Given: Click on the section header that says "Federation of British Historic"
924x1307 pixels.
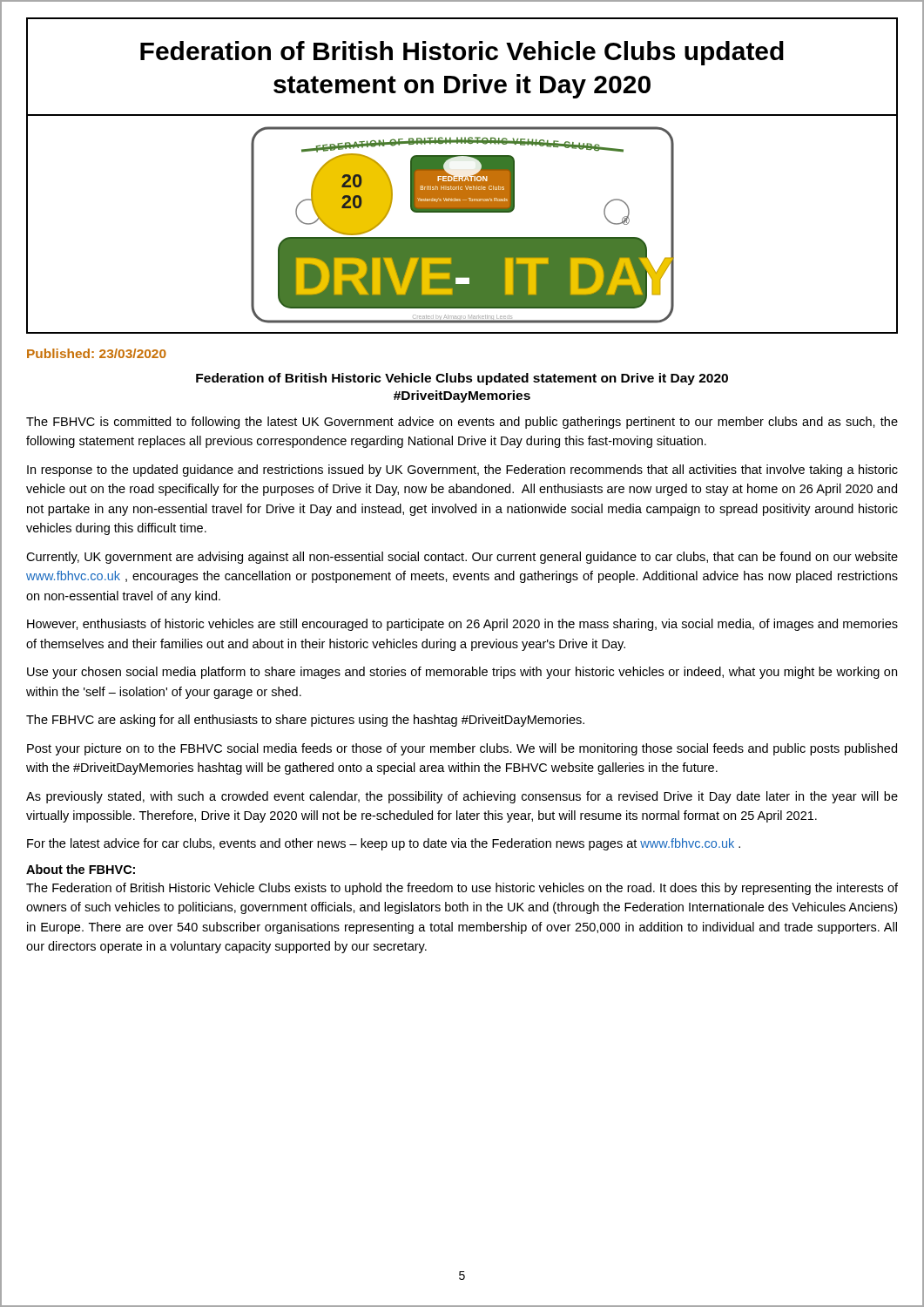Looking at the screenshot, I should (462, 378).
